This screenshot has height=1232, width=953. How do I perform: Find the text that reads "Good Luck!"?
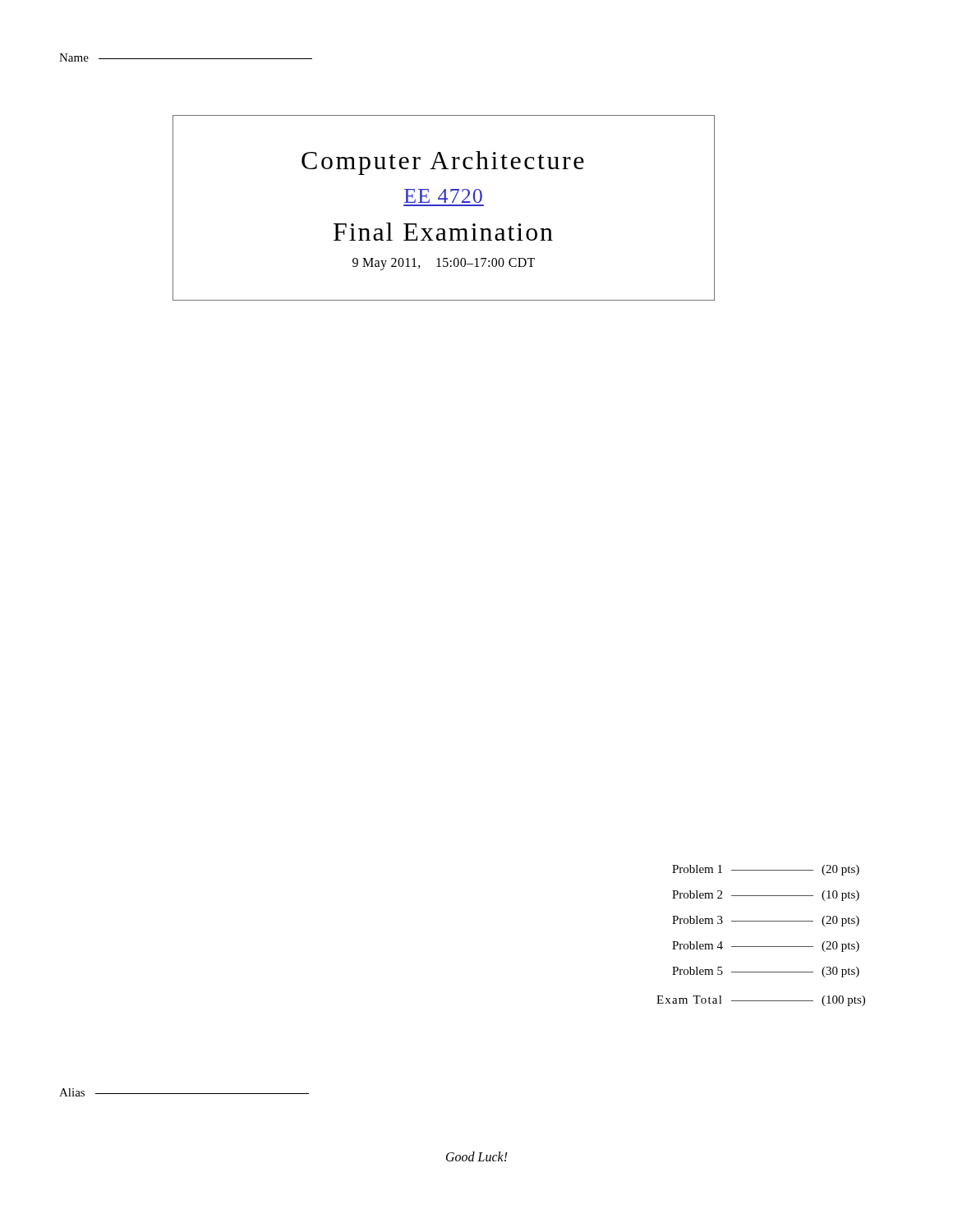click(x=476, y=1157)
